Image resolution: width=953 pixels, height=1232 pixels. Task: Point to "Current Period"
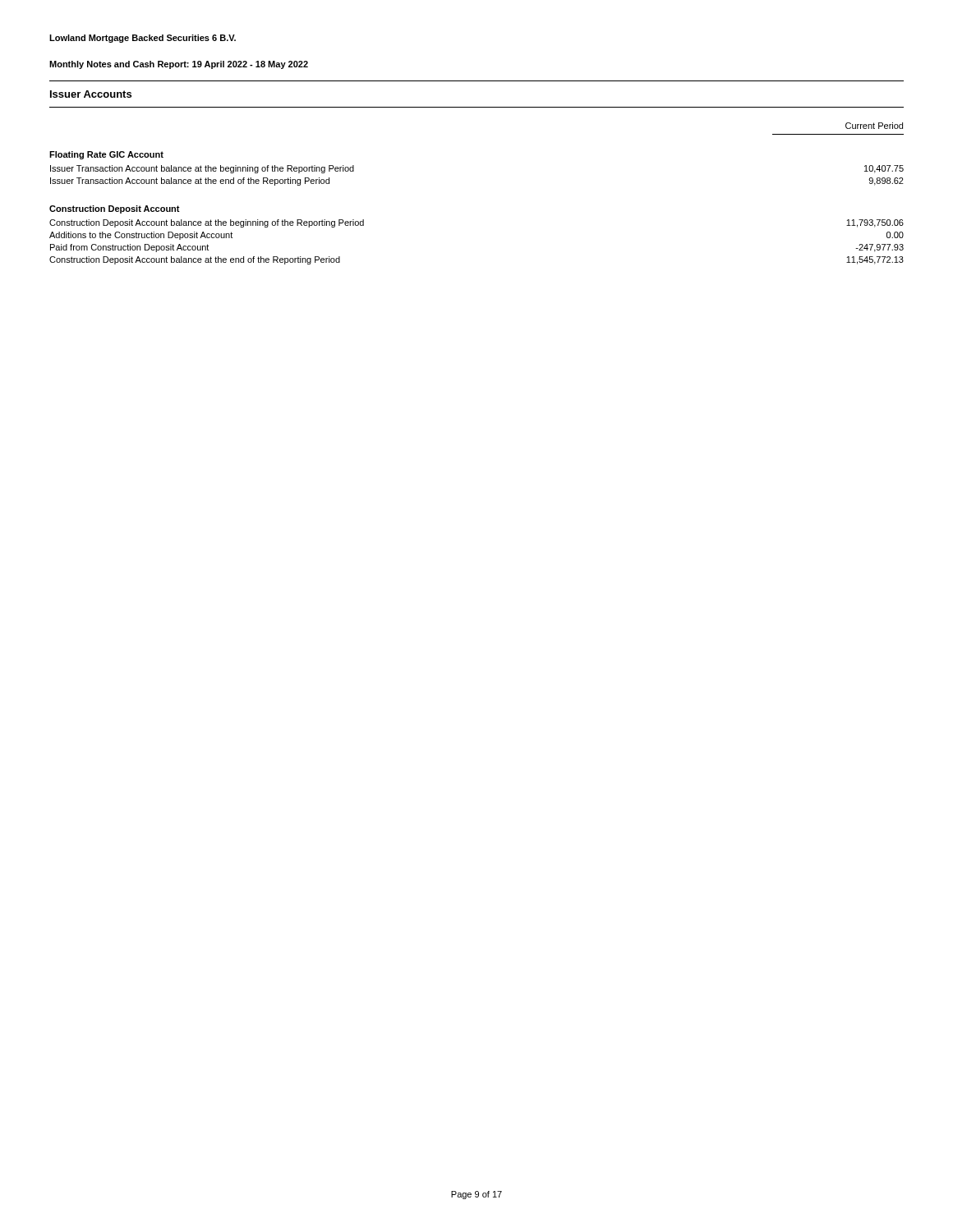(874, 126)
